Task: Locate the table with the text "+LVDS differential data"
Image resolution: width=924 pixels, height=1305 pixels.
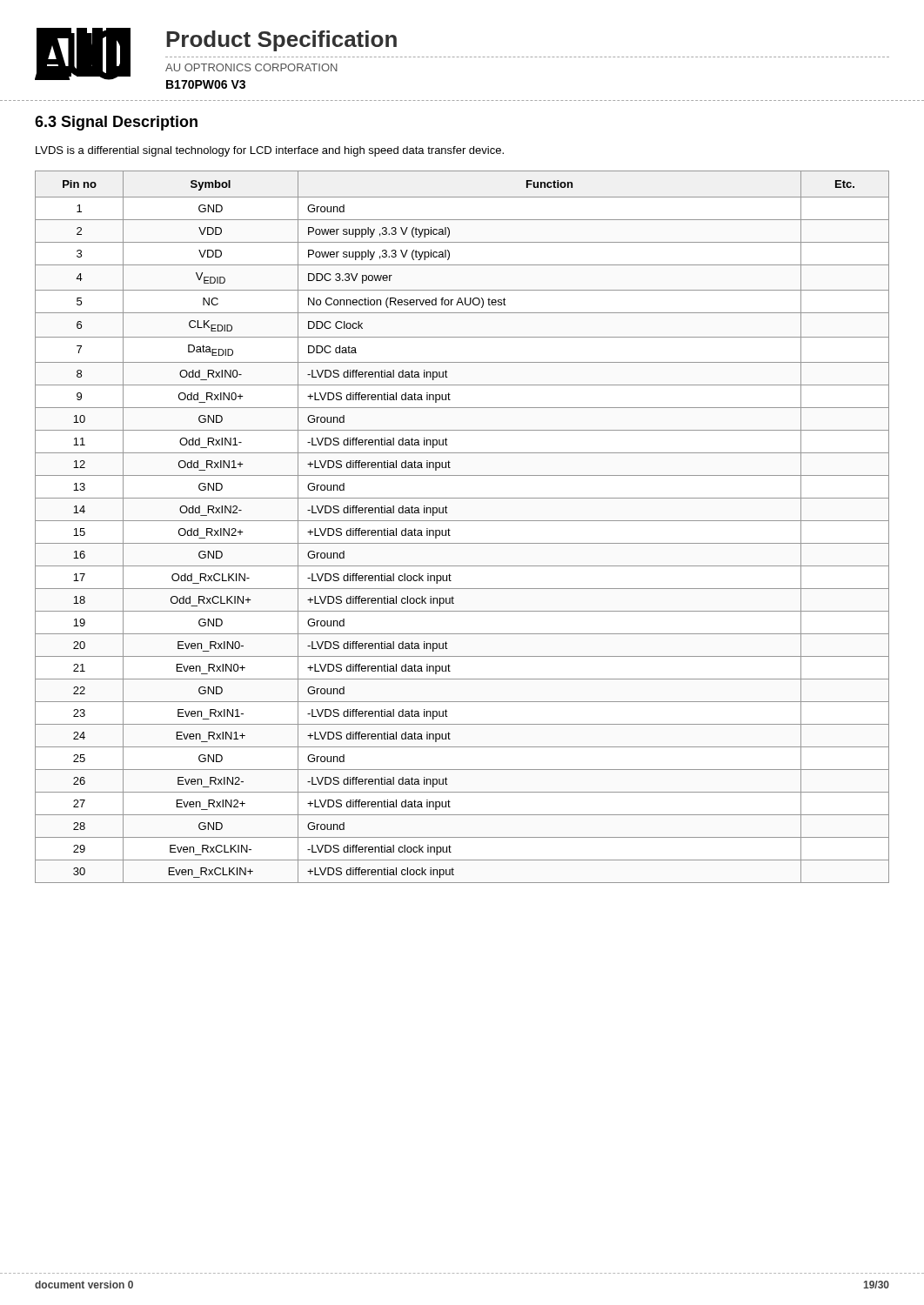Action: coord(462,527)
